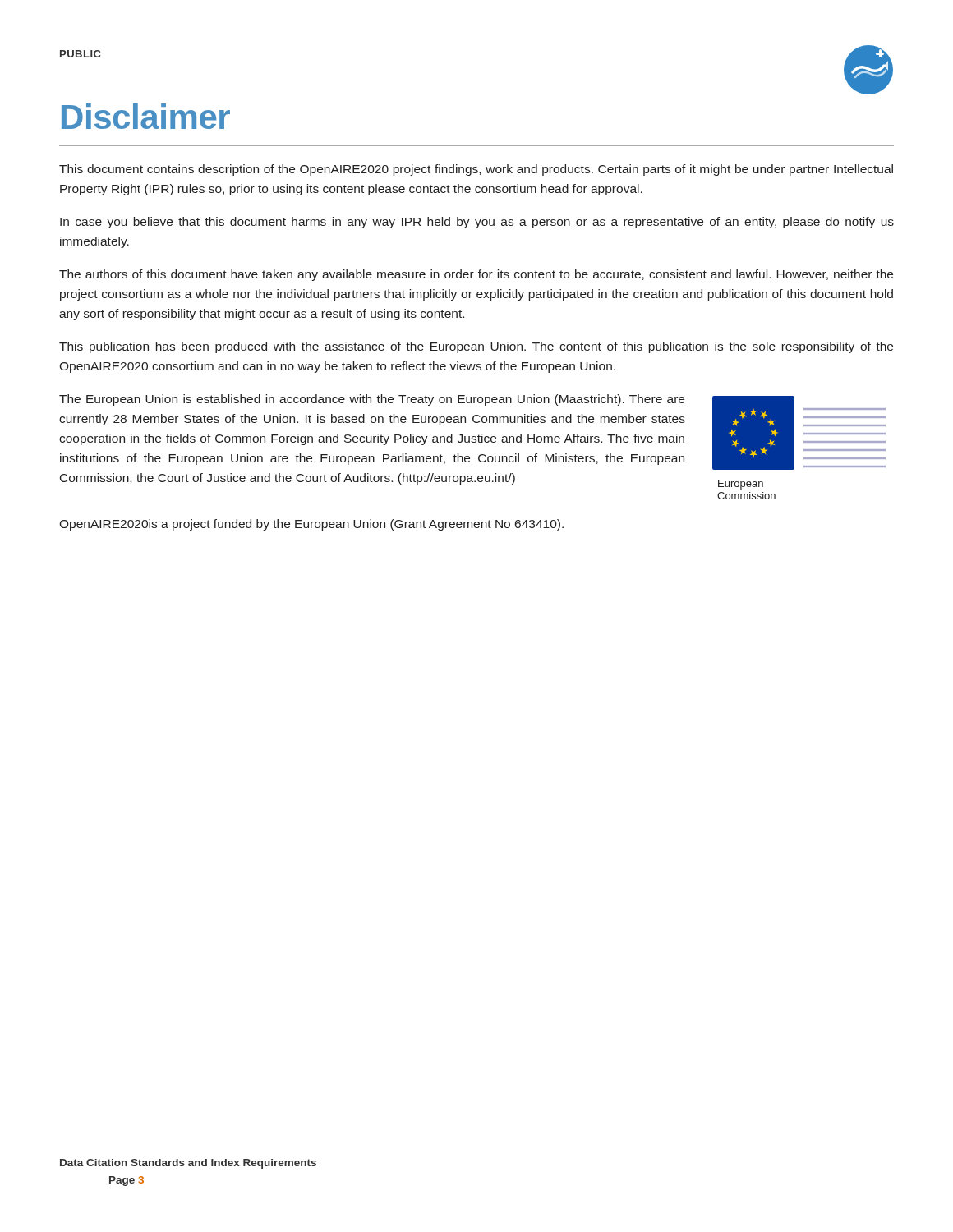
Task: Find the text block containing "OpenAIRE2020is a project funded by"
Action: [x=312, y=524]
